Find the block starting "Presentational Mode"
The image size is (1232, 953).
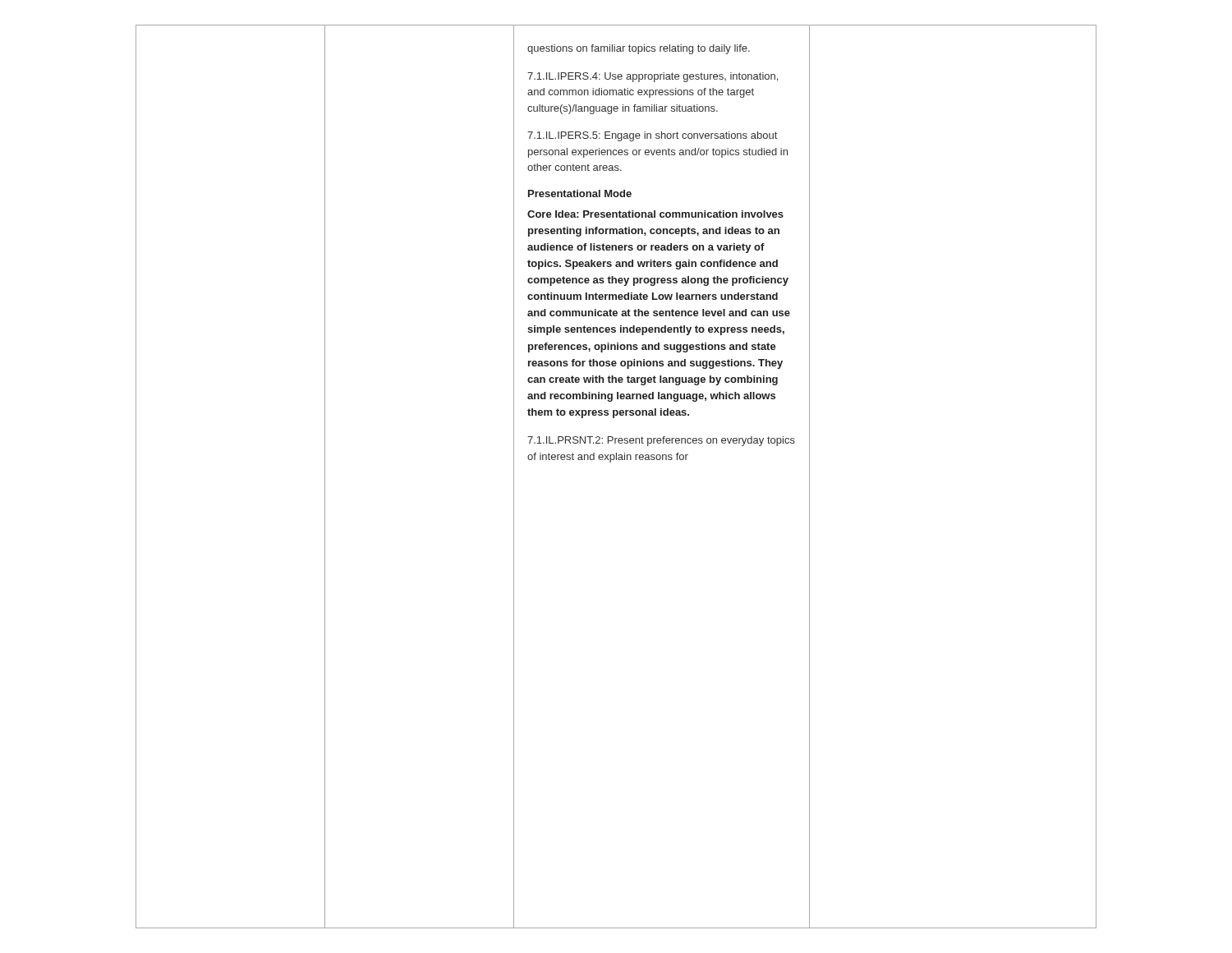pos(580,193)
